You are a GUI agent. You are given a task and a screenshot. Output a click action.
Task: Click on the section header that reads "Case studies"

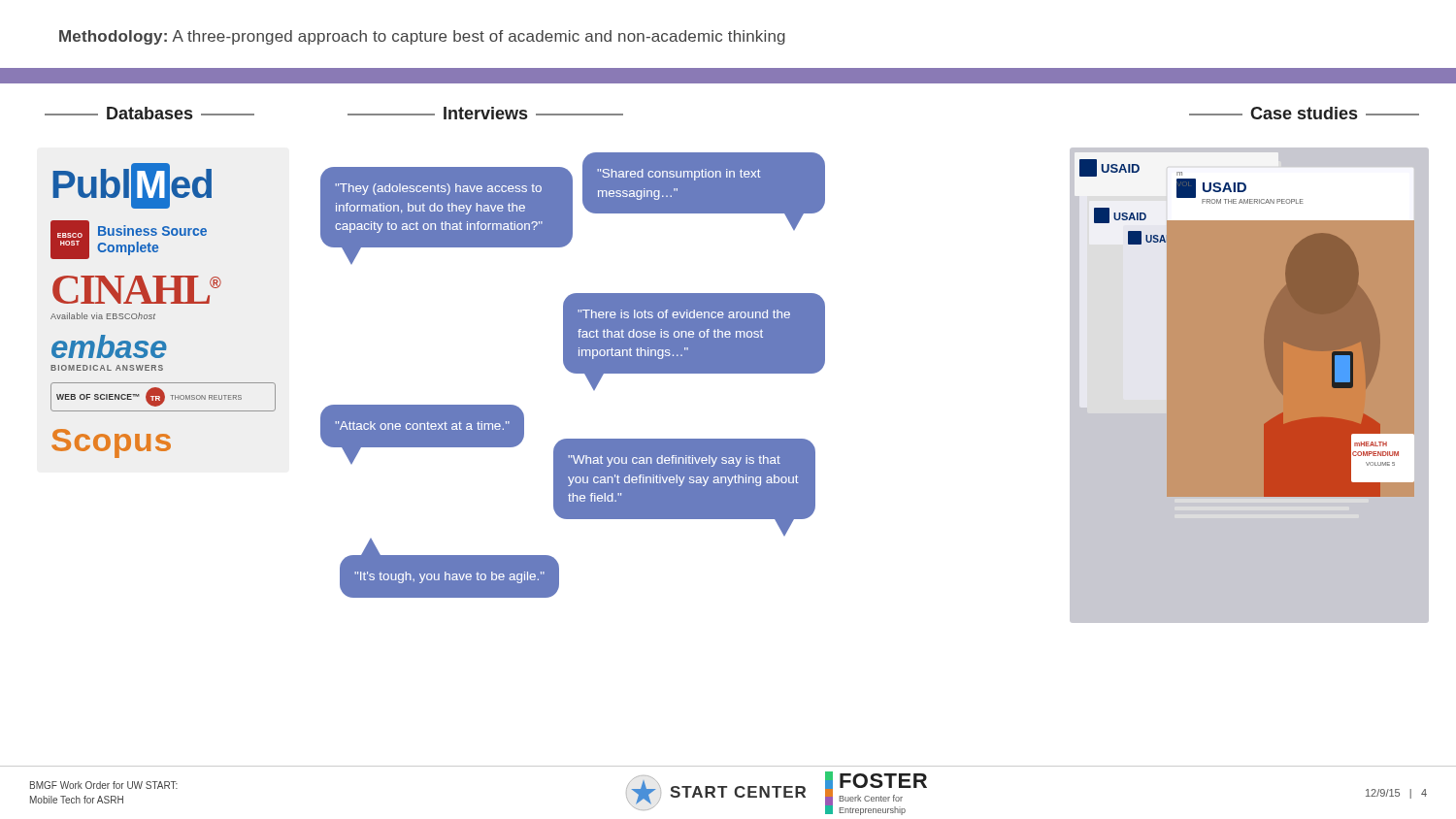pos(1304,114)
